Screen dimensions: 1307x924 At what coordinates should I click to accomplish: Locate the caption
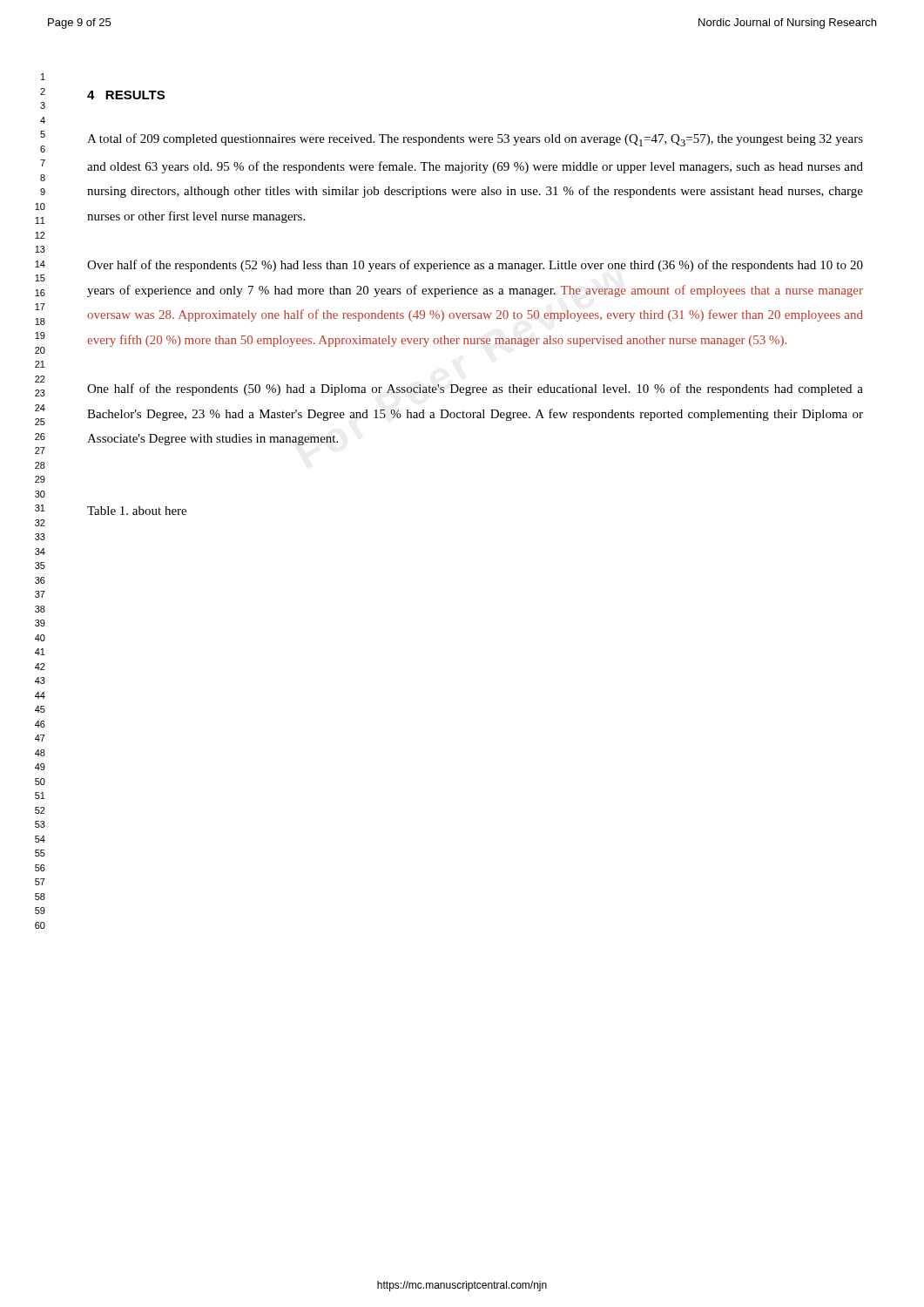click(x=137, y=510)
